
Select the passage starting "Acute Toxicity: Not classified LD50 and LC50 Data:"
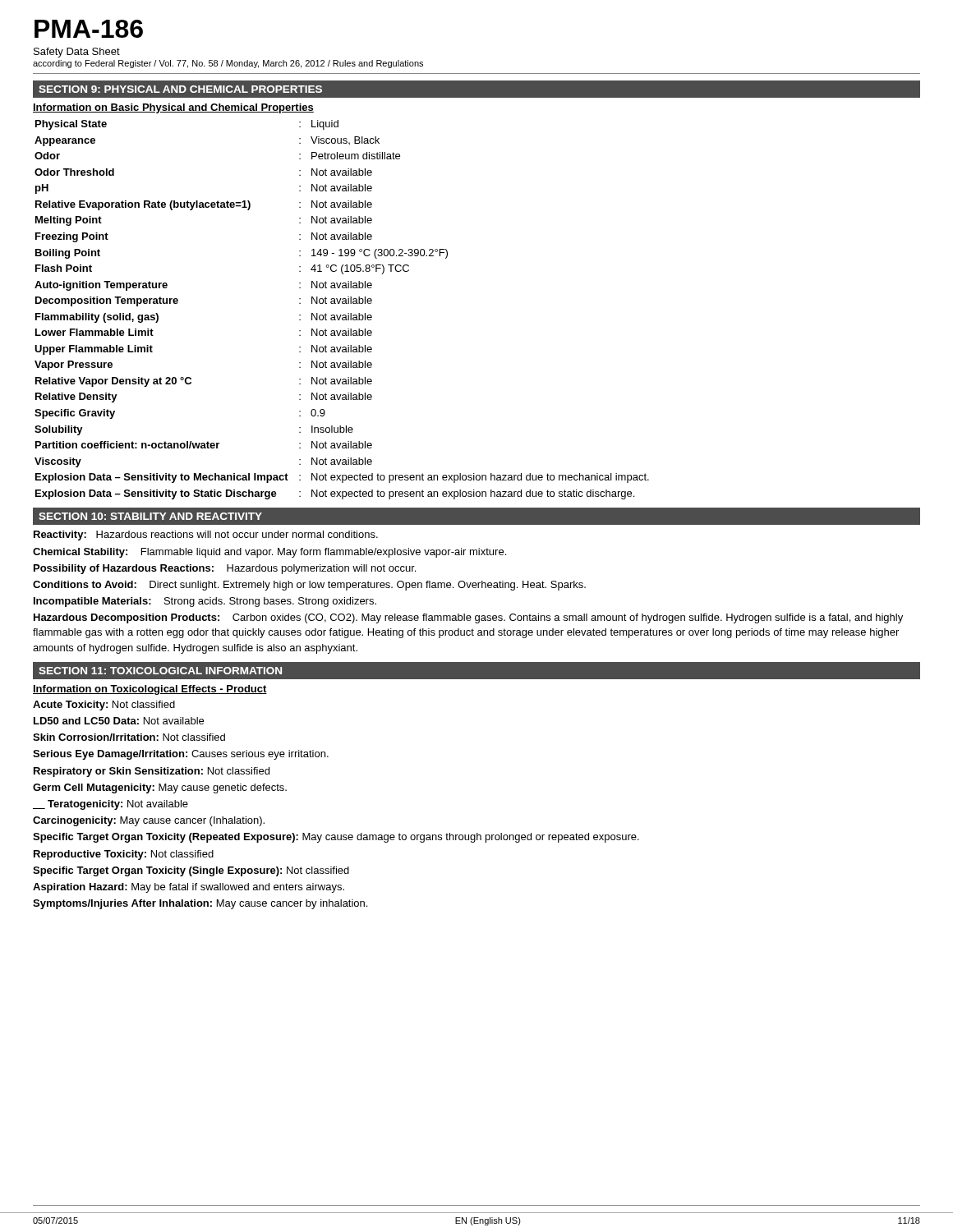click(x=104, y=706)
